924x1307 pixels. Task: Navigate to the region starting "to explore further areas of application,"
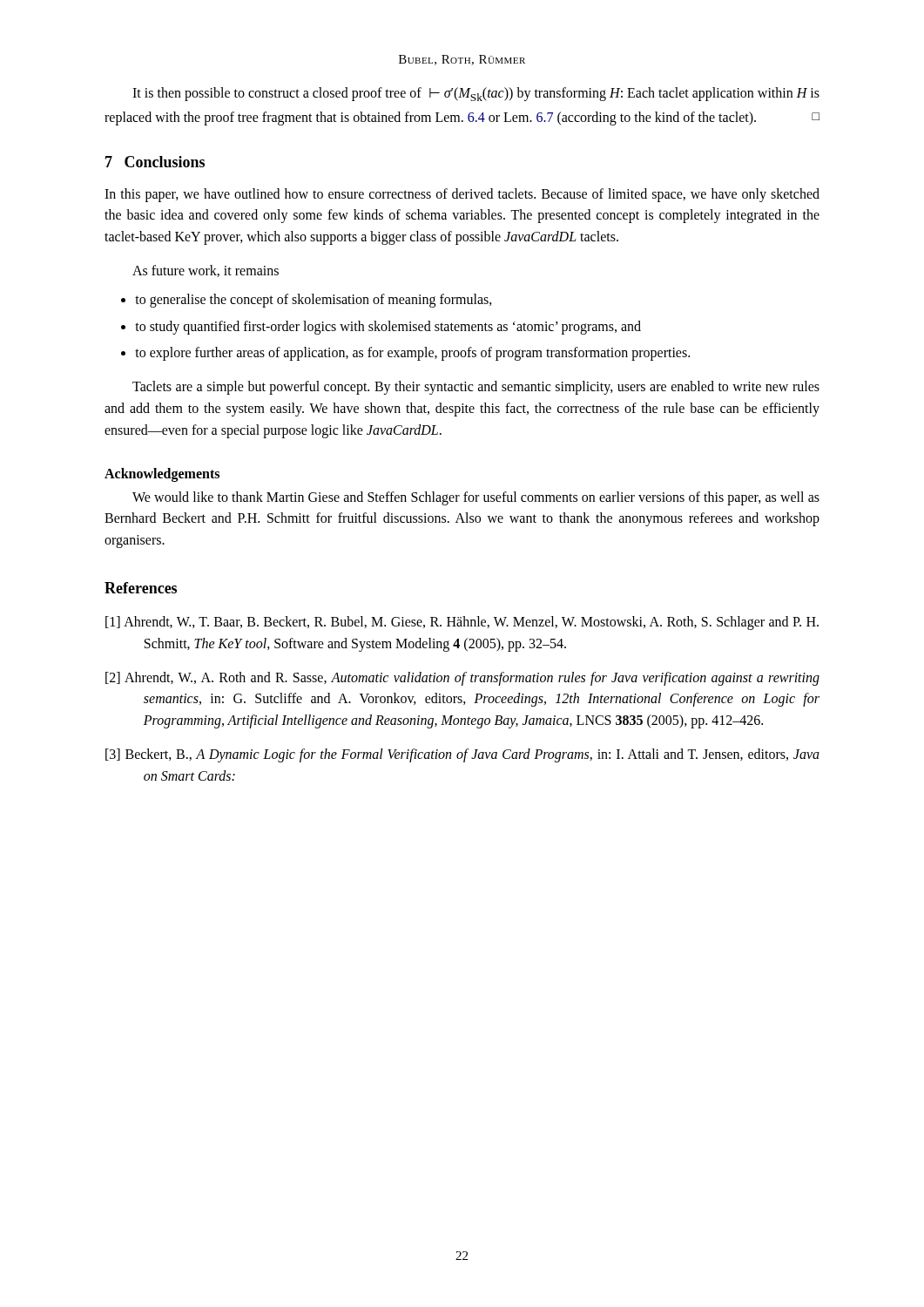[x=413, y=353]
